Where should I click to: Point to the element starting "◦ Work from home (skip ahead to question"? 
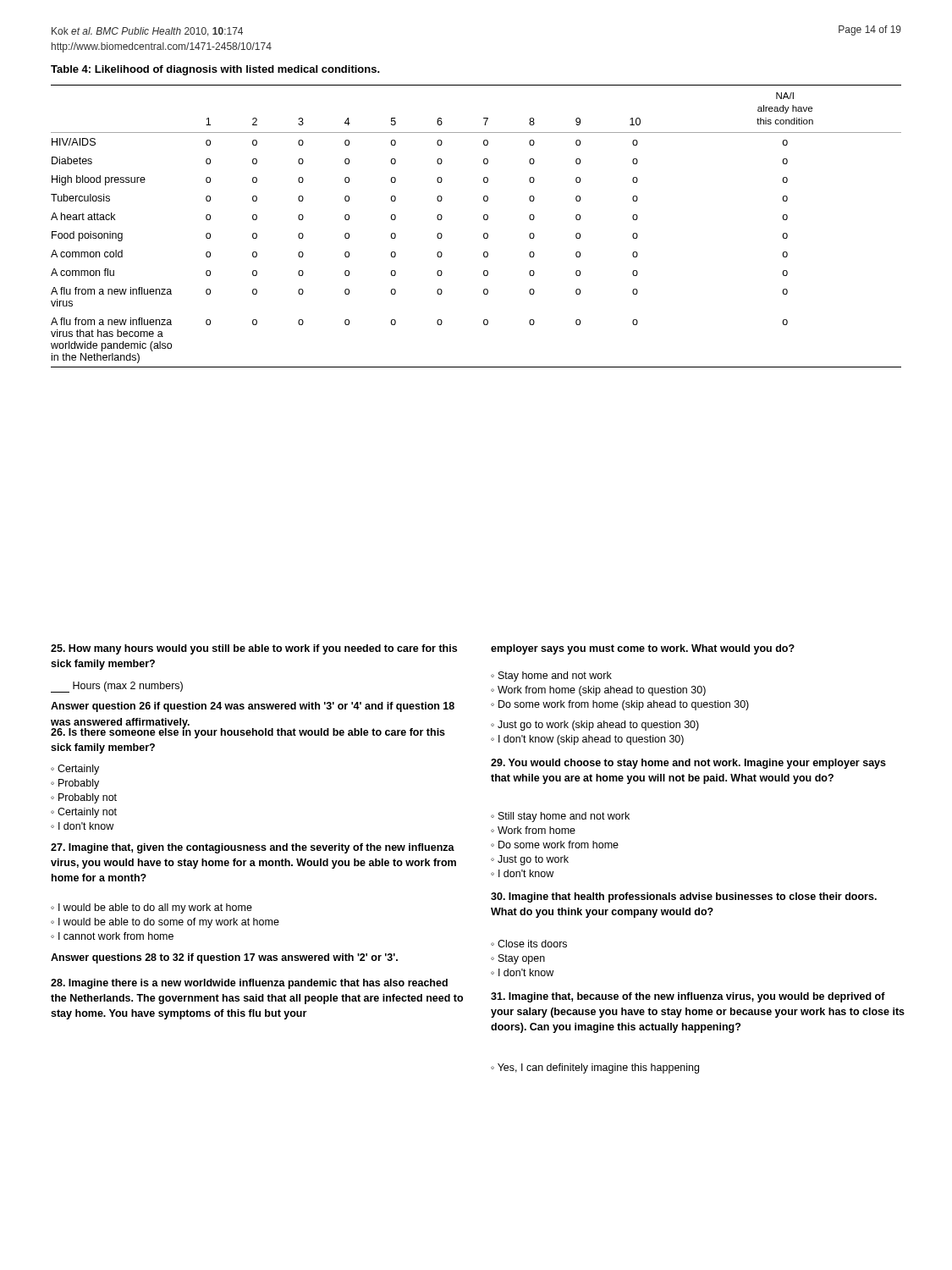click(x=598, y=690)
